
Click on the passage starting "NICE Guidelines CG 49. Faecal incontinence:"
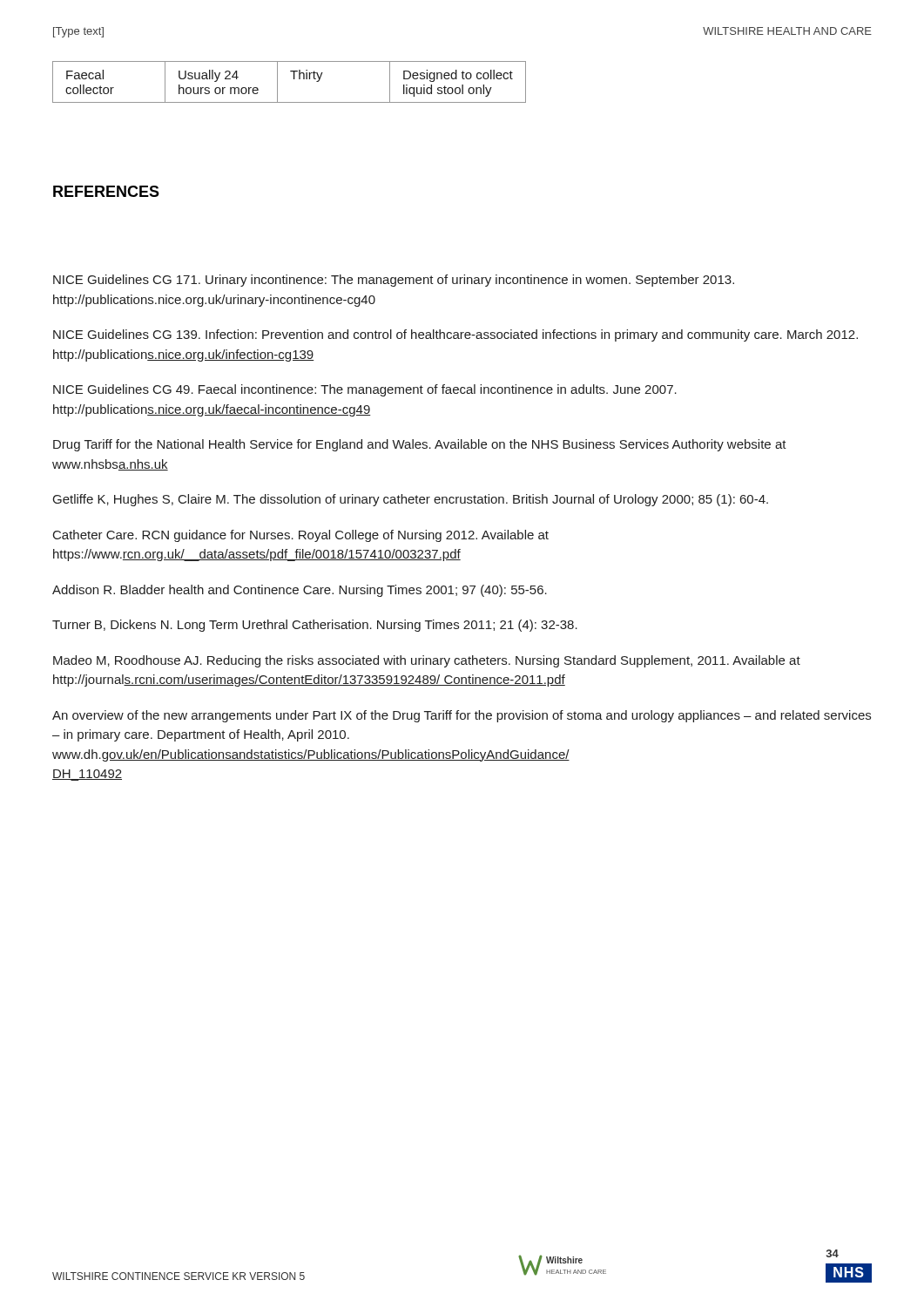tap(365, 399)
